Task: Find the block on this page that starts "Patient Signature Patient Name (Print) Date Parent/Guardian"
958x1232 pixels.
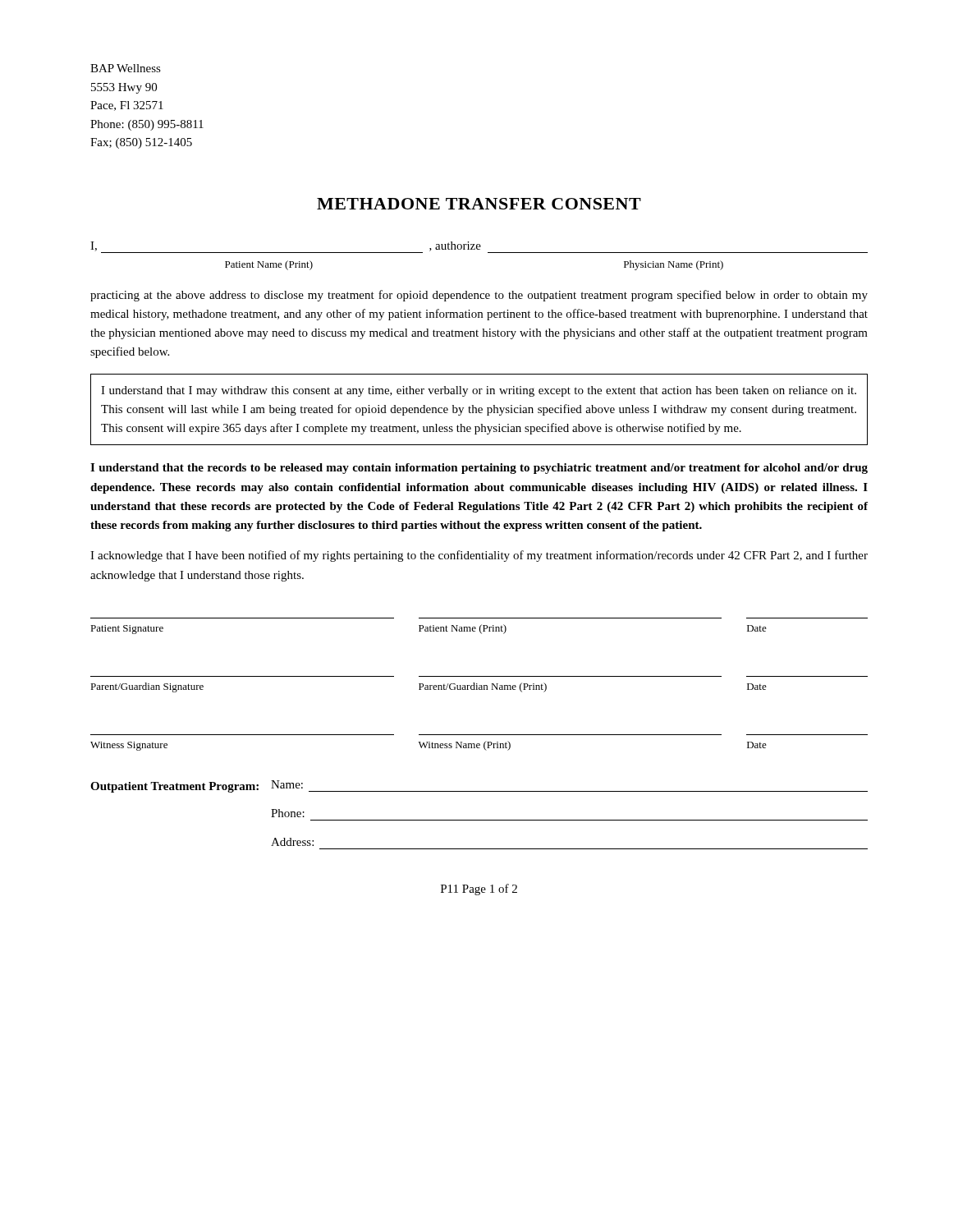Action: pos(479,676)
